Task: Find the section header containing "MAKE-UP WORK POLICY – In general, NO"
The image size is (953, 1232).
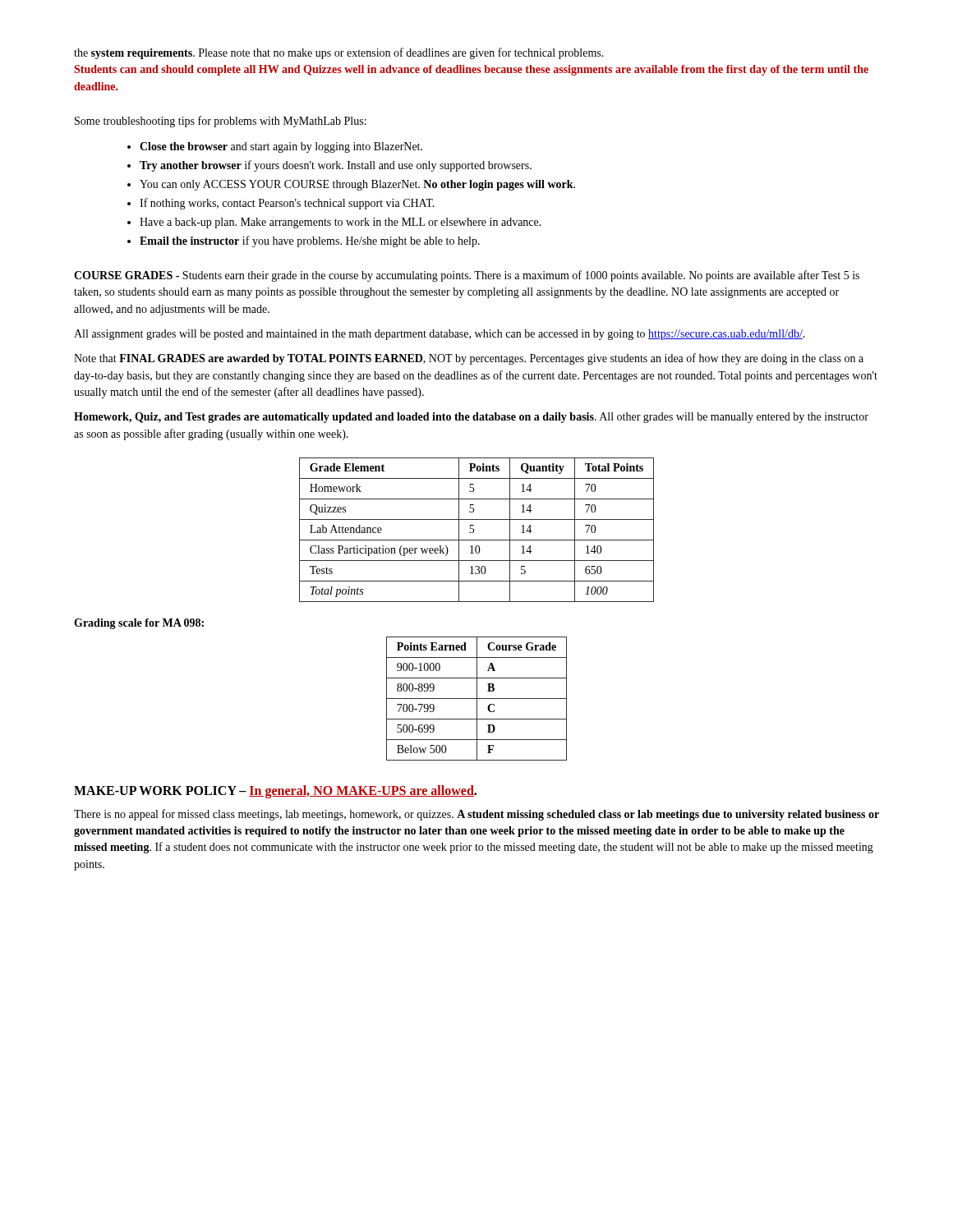Action: point(276,790)
